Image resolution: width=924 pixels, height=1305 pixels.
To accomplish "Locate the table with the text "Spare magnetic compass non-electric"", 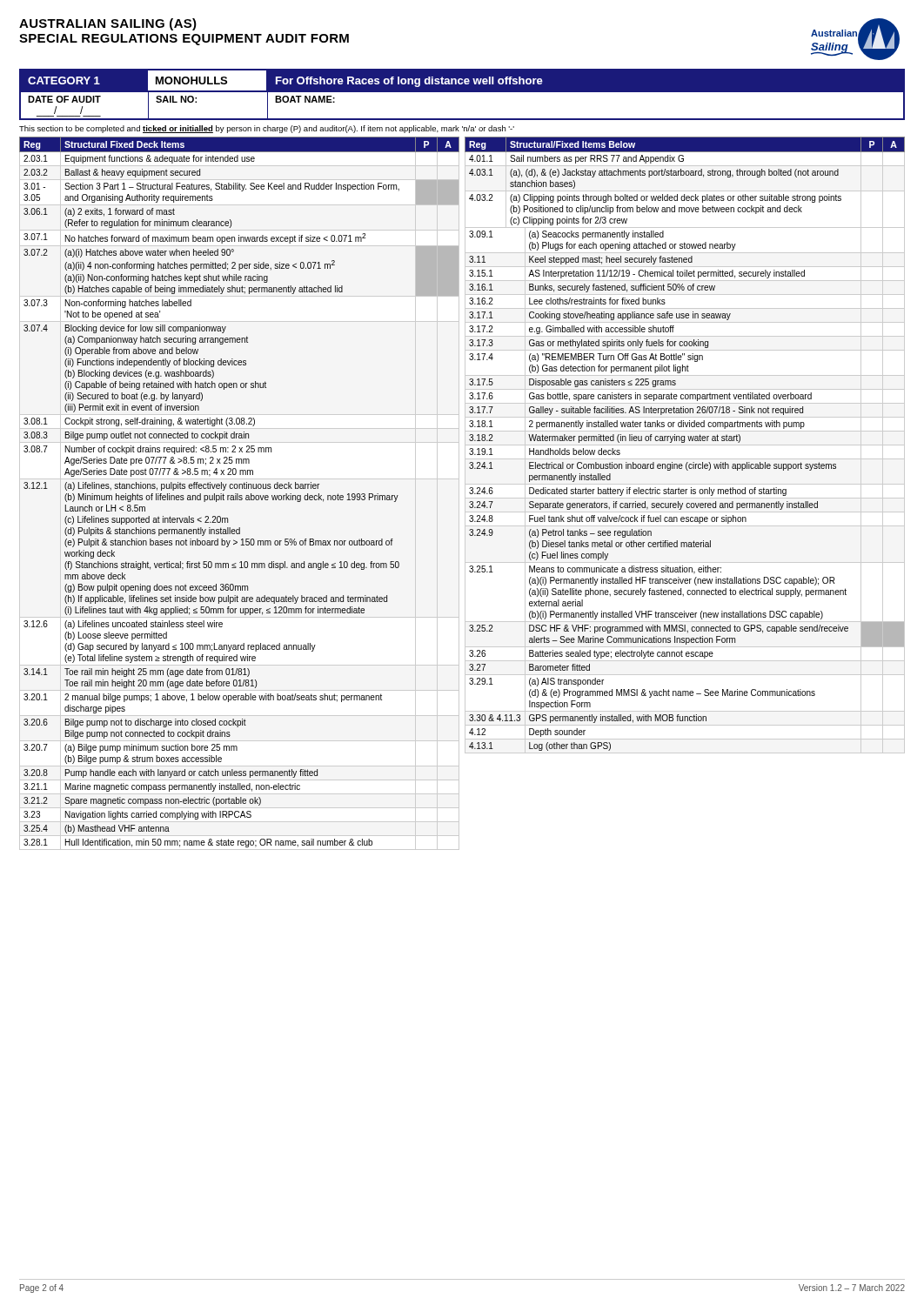I will [x=239, y=493].
